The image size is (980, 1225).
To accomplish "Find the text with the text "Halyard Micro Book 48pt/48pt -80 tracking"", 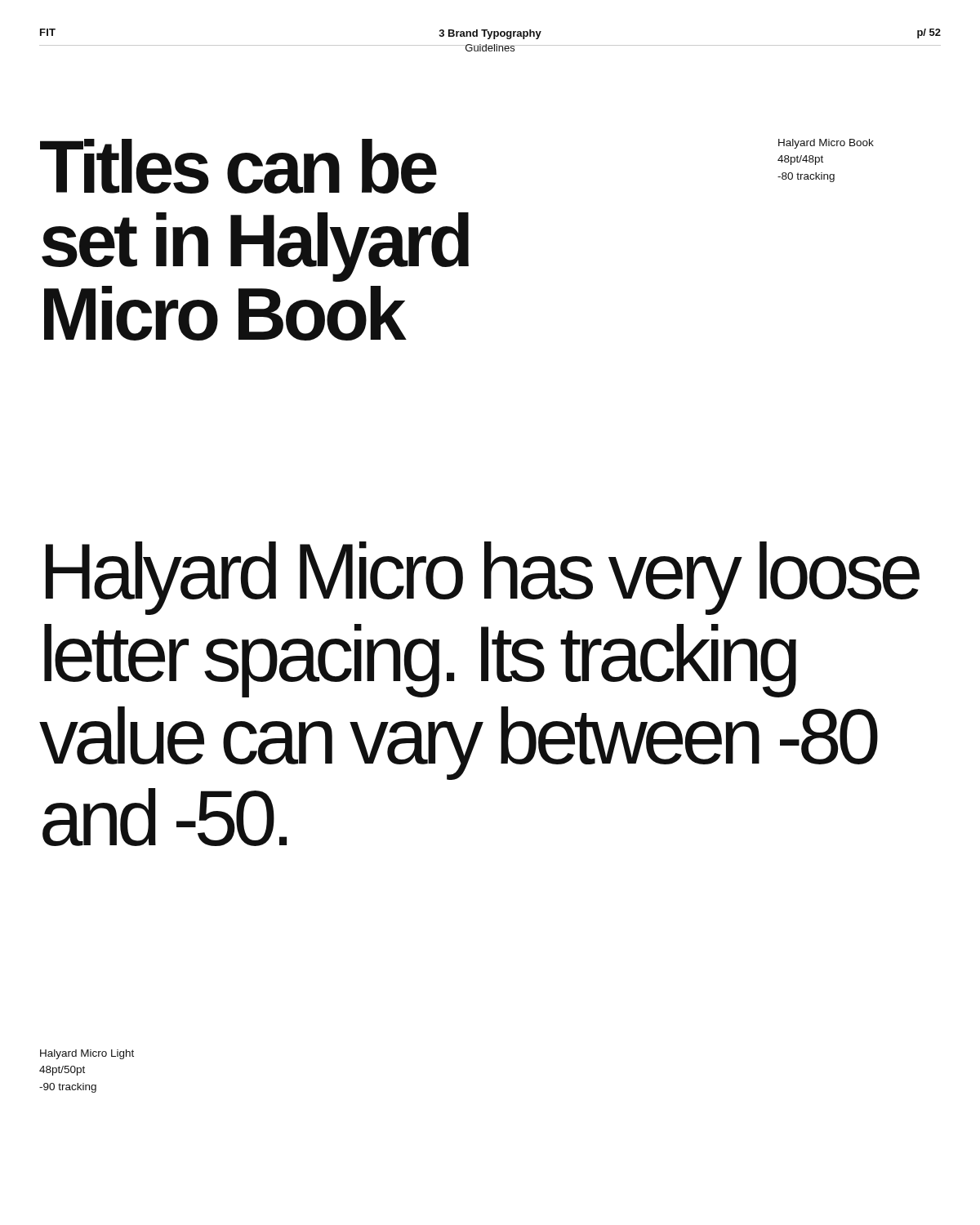I will pyautogui.click(x=826, y=159).
